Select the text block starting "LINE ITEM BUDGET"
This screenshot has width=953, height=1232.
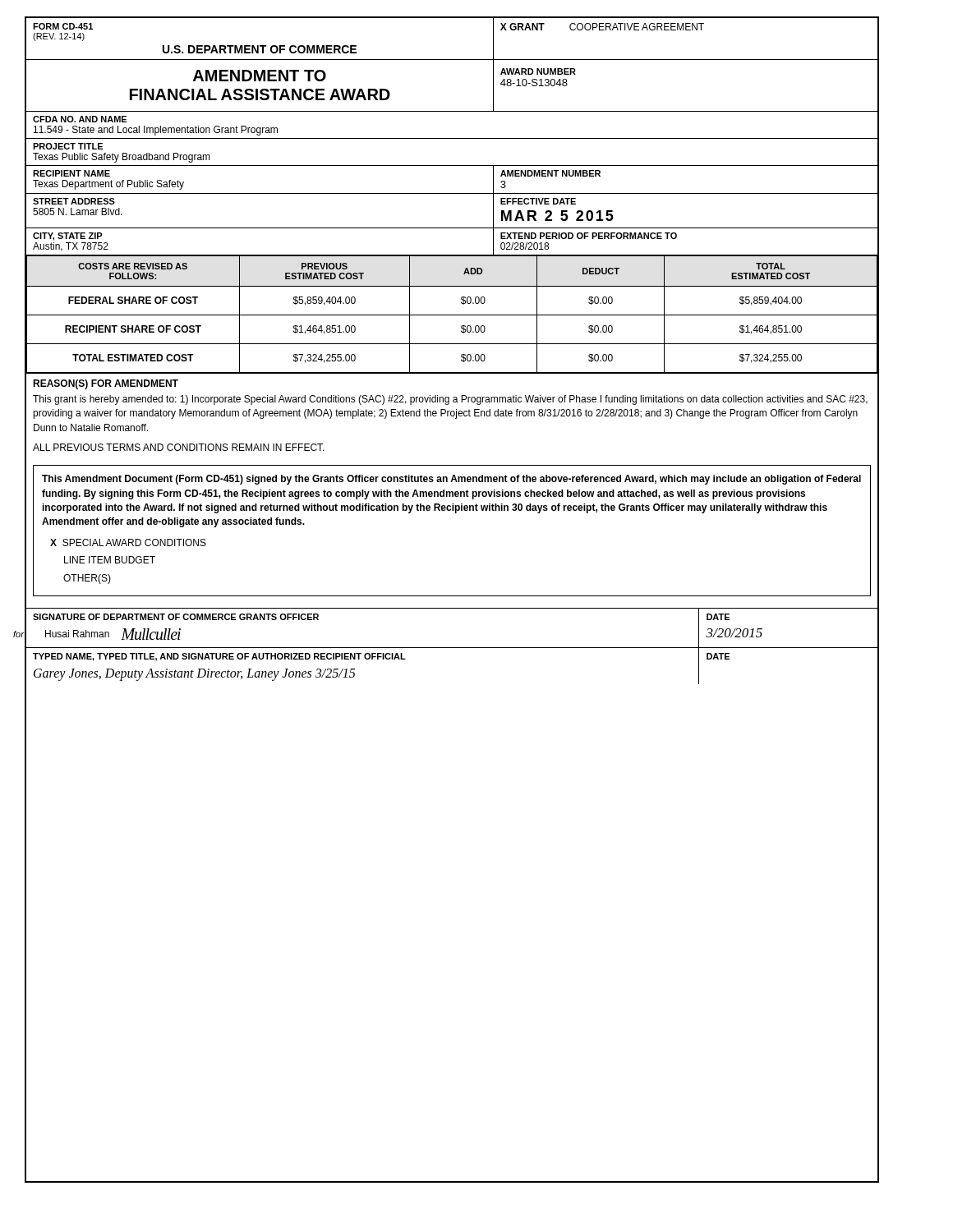109,560
